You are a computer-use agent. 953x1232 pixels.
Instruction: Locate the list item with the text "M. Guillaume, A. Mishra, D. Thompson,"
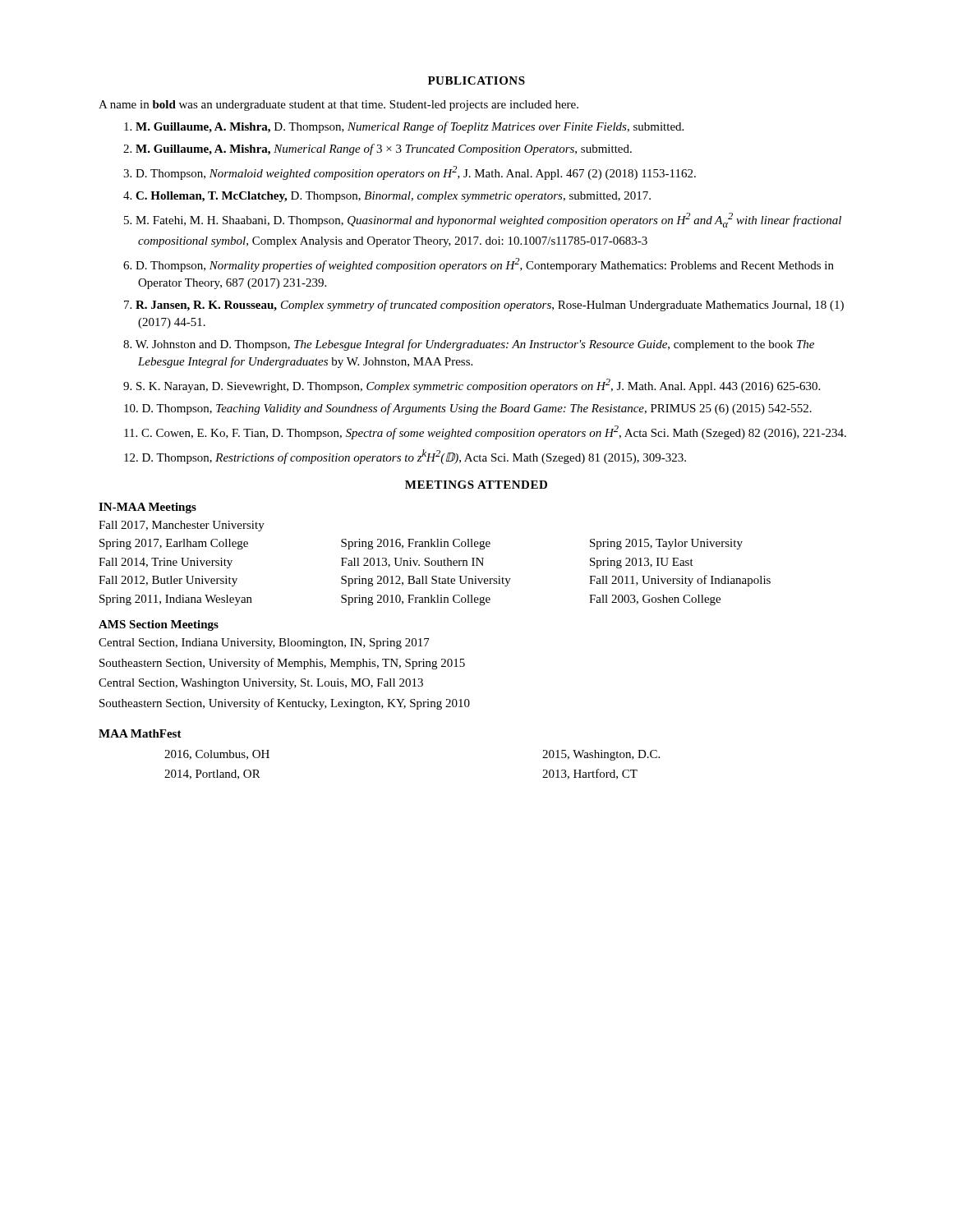404,126
